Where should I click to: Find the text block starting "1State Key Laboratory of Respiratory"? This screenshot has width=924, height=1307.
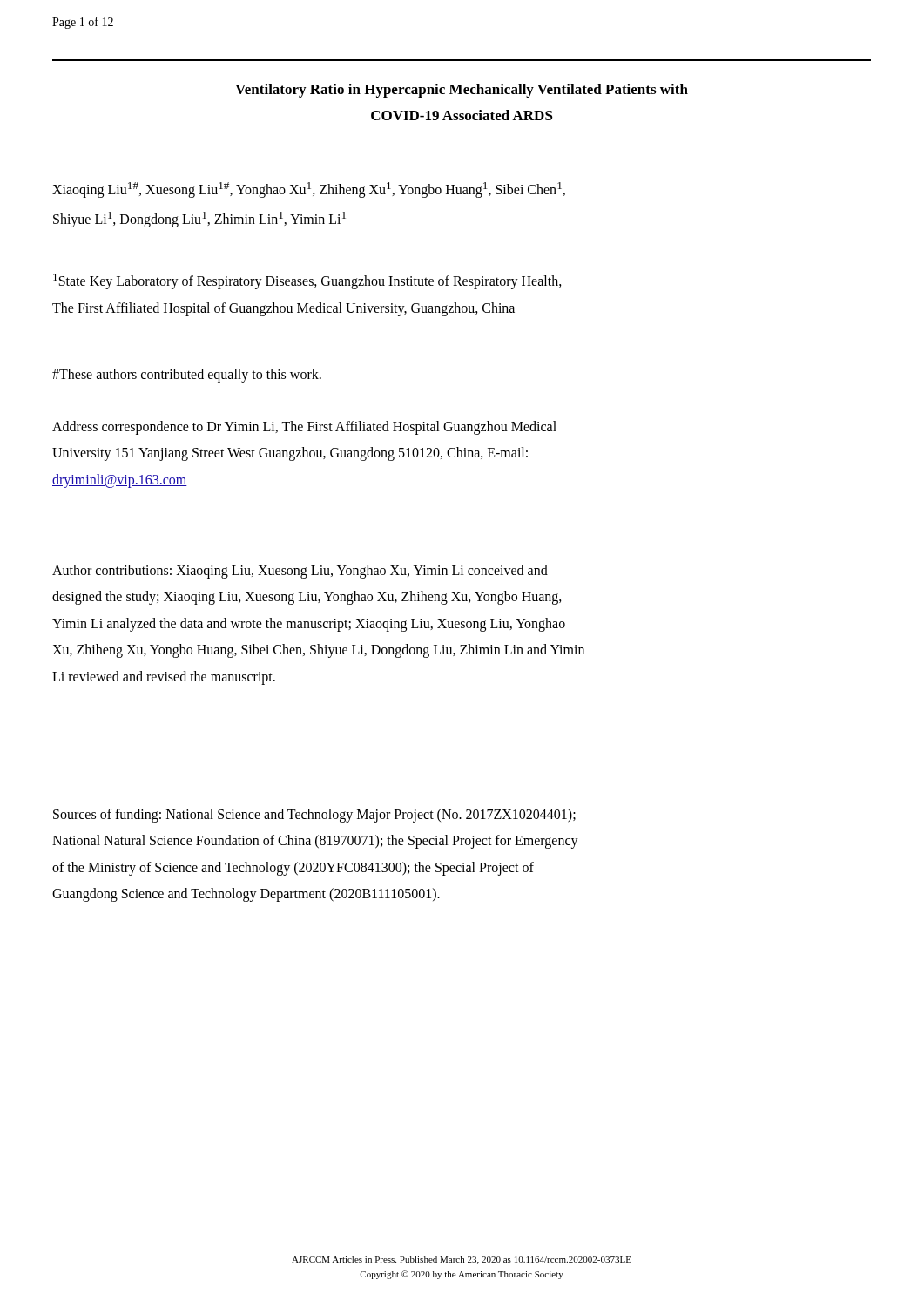click(x=307, y=293)
